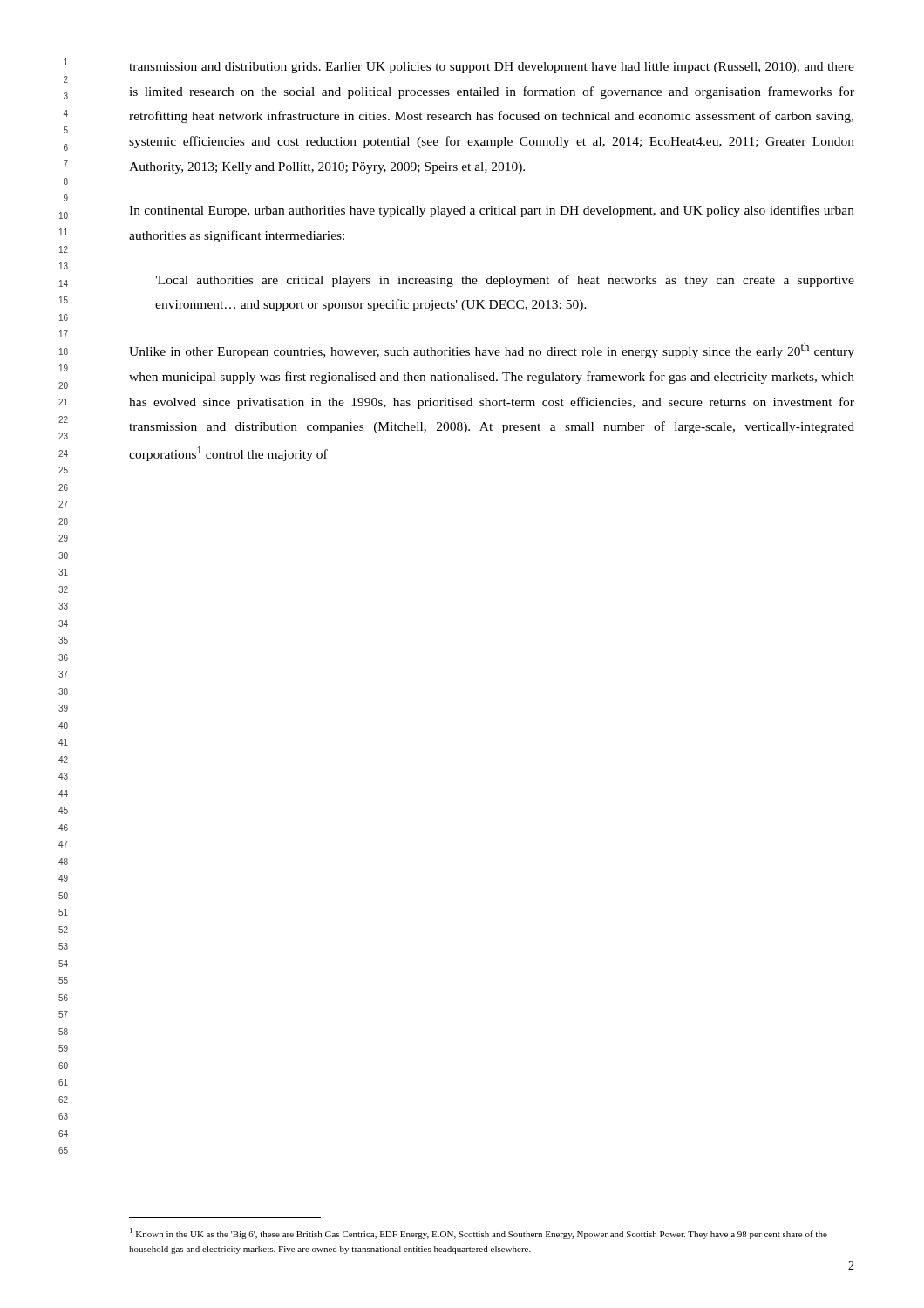924x1308 pixels.
Task: Locate the block of text that opens with "Unlike in other European countries, however, such authorities"
Action: point(492,401)
